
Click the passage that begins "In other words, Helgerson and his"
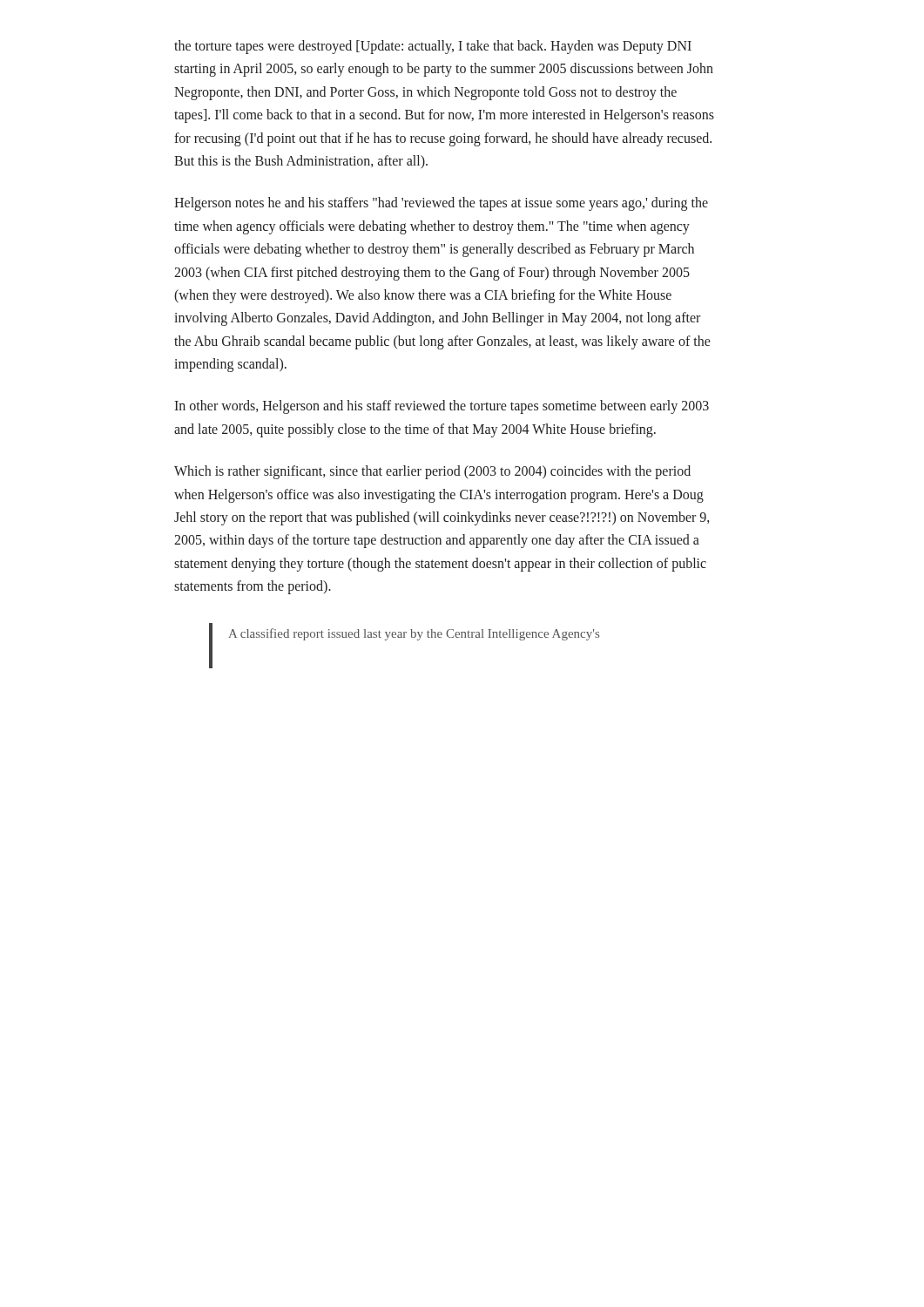(442, 418)
